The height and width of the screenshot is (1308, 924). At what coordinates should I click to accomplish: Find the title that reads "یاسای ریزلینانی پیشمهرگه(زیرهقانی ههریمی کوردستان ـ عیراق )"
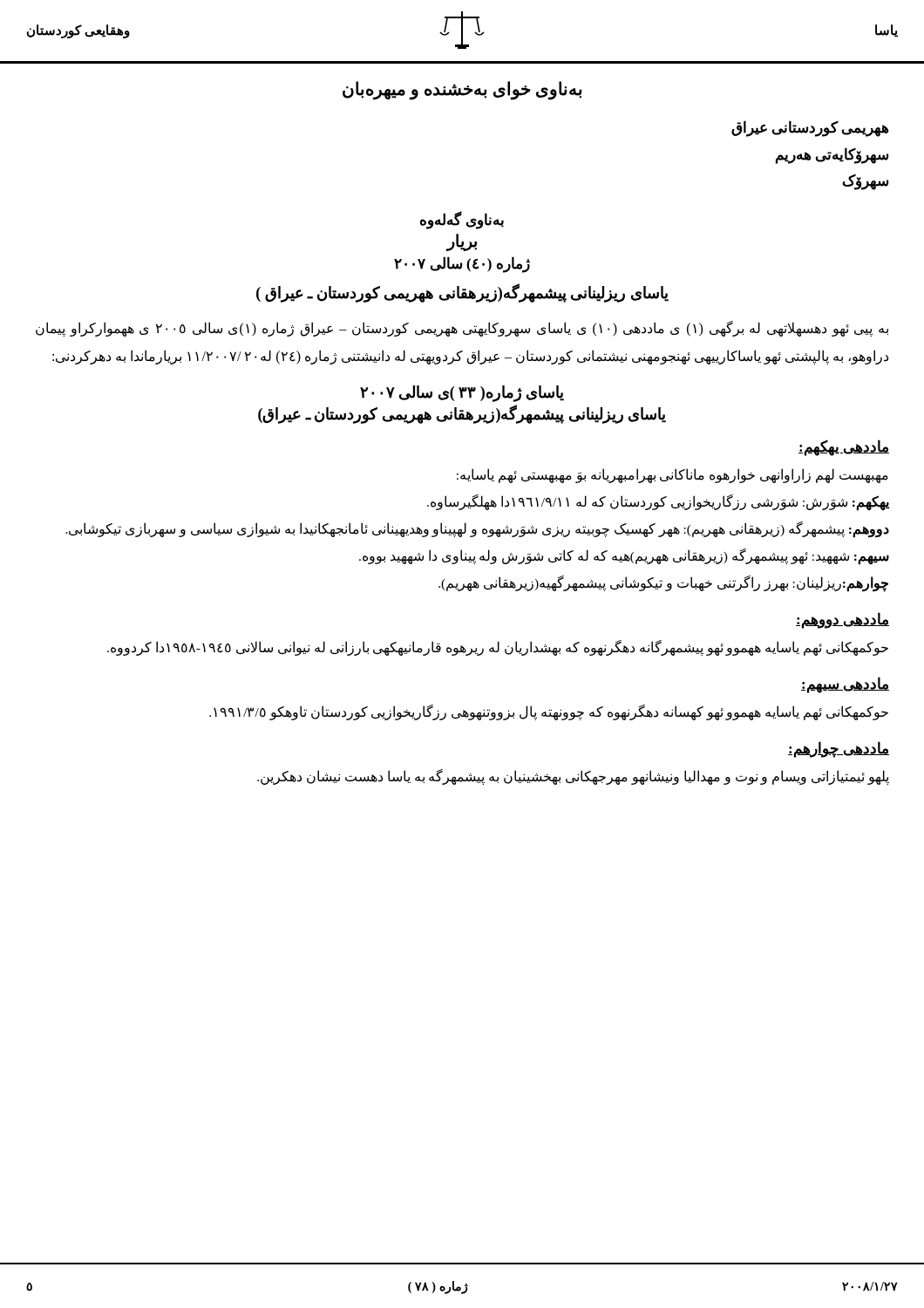[x=462, y=293]
